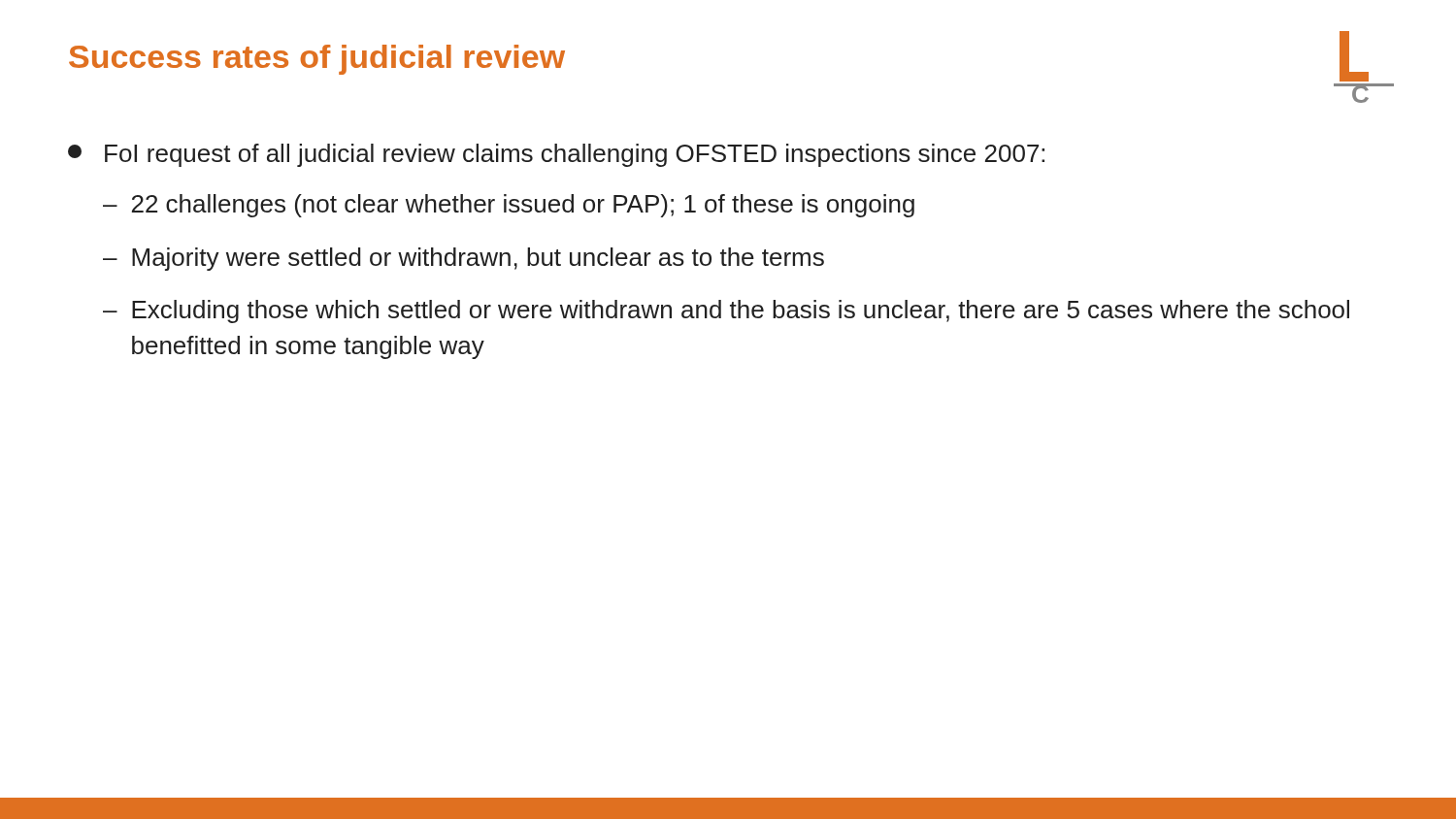Select the logo
Image resolution: width=1456 pixels, height=819 pixels.
1364,66
